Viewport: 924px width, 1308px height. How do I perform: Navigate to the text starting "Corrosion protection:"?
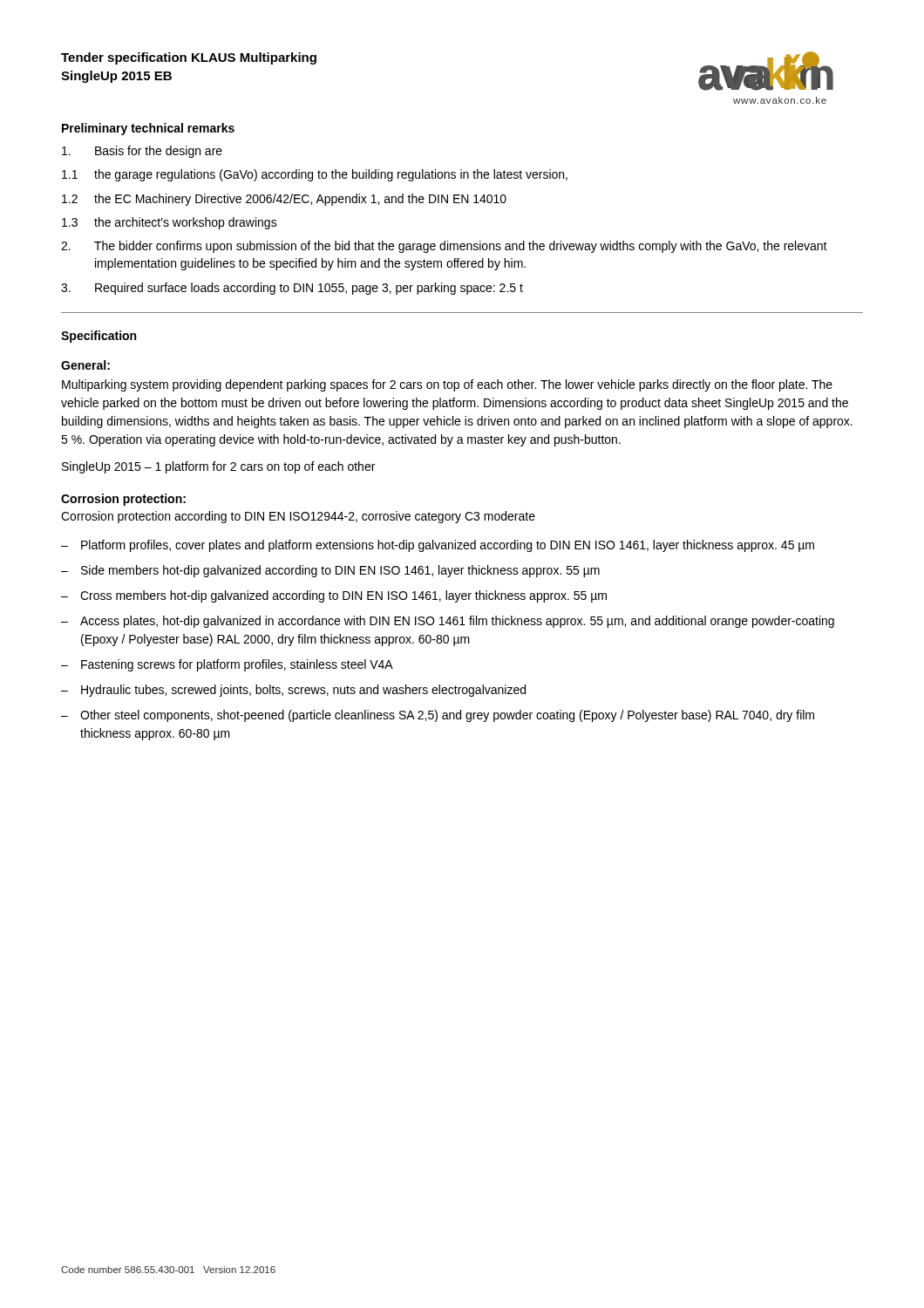[124, 499]
